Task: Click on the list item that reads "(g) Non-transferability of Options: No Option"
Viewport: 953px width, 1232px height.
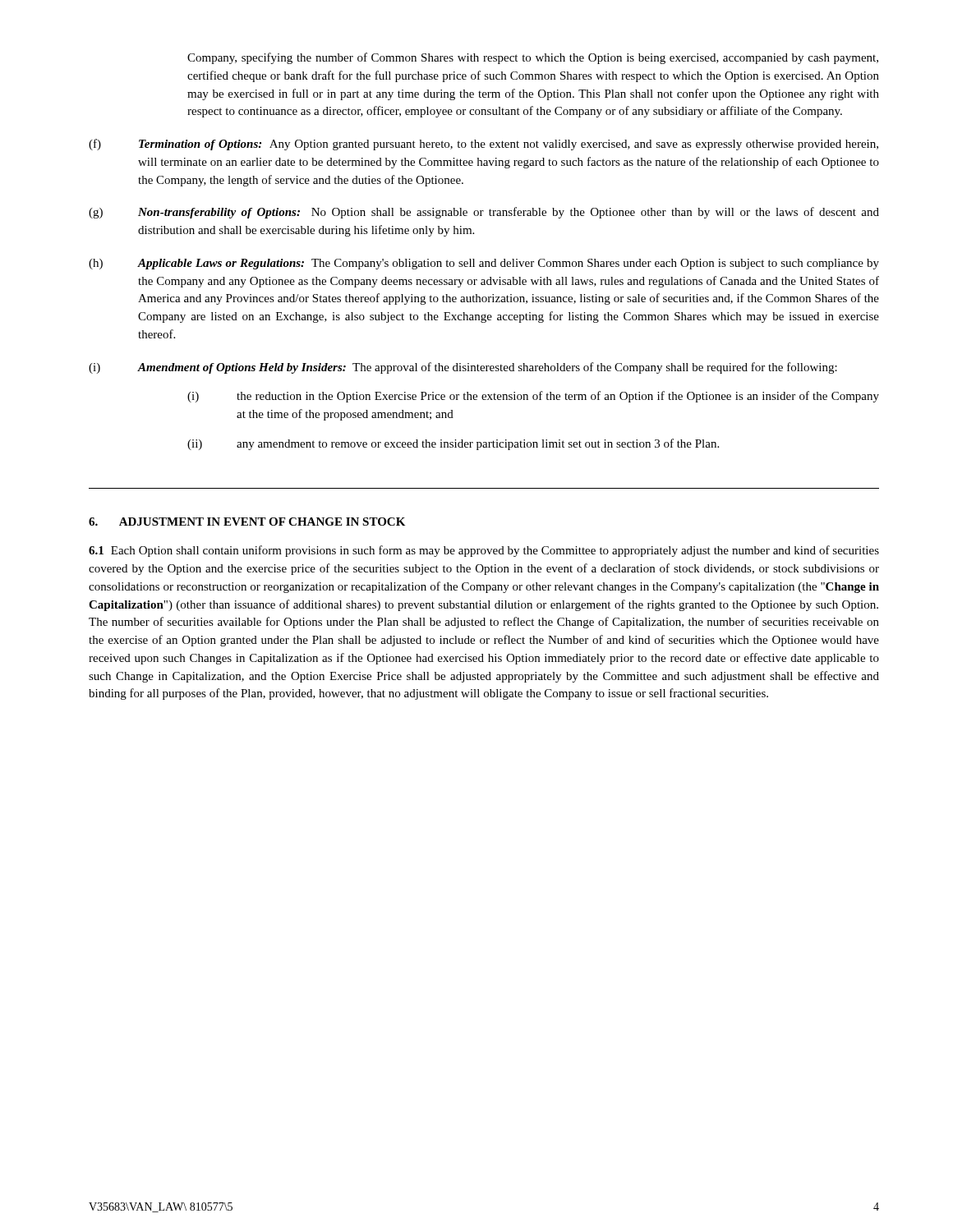Action: [x=484, y=222]
